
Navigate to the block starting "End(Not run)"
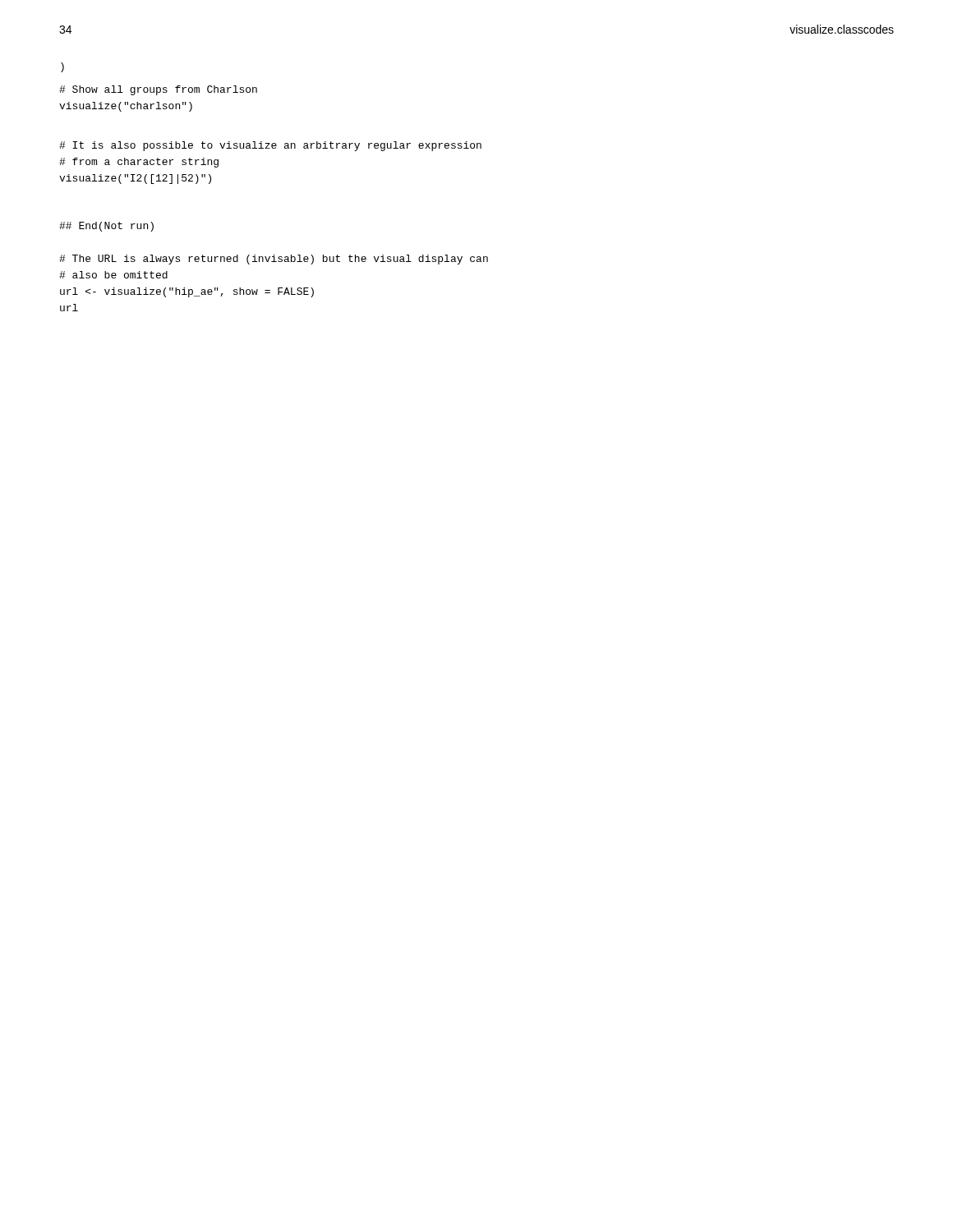point(107,226)
